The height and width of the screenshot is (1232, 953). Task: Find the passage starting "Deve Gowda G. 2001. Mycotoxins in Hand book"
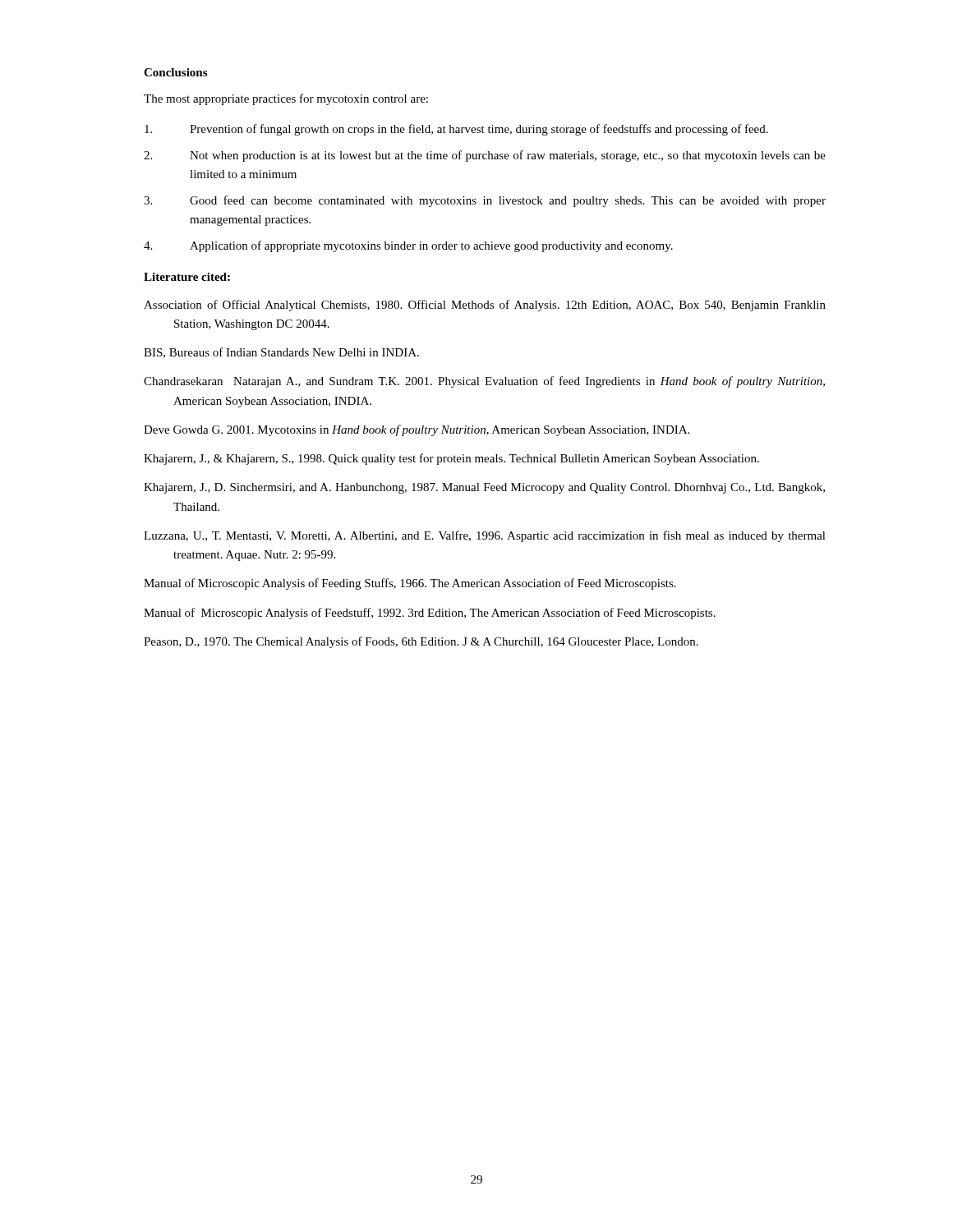pos(417,429)
